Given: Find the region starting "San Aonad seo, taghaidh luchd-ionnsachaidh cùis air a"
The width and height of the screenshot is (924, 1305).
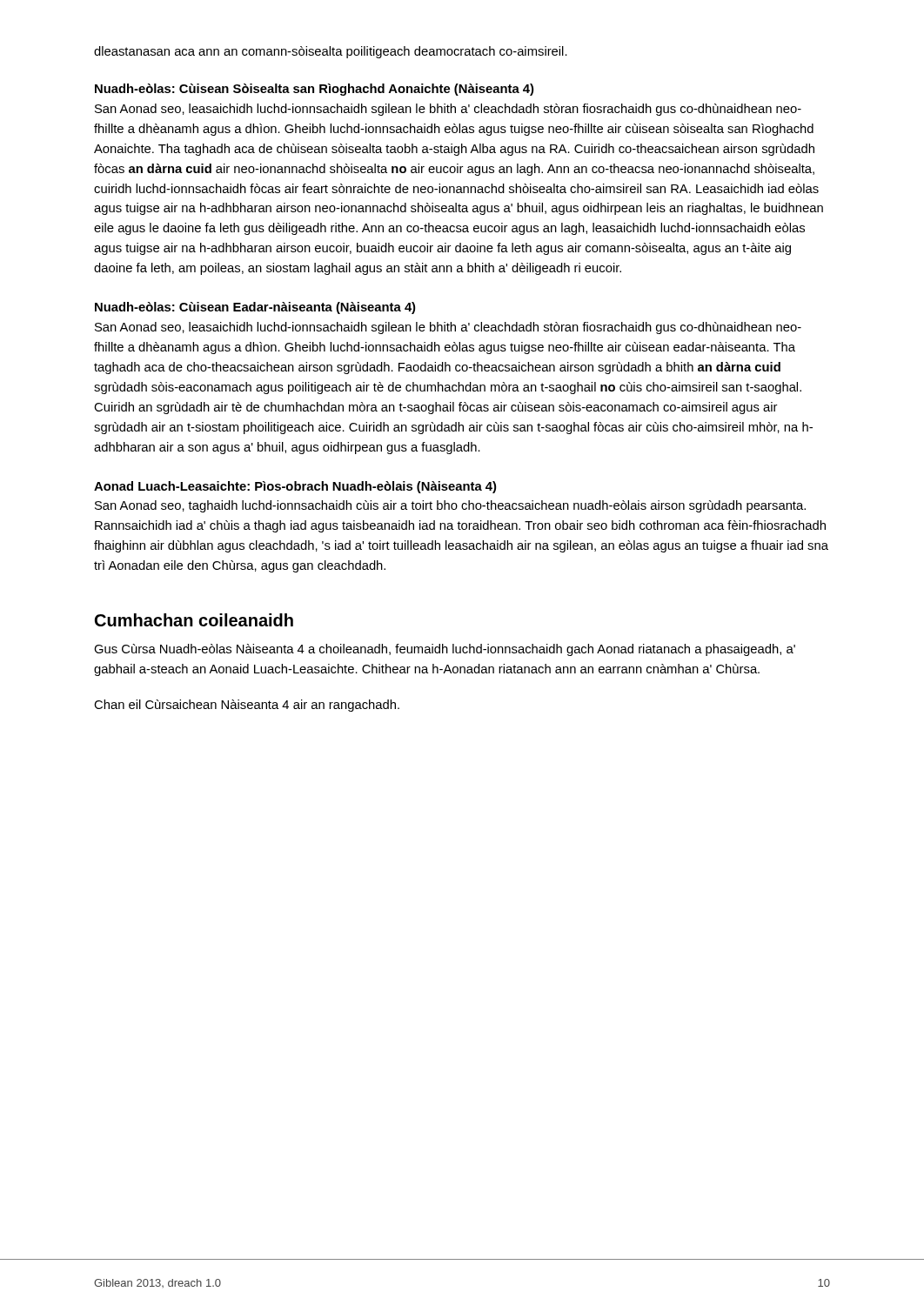Looking at the screenshot, I should tap(462, 536).
